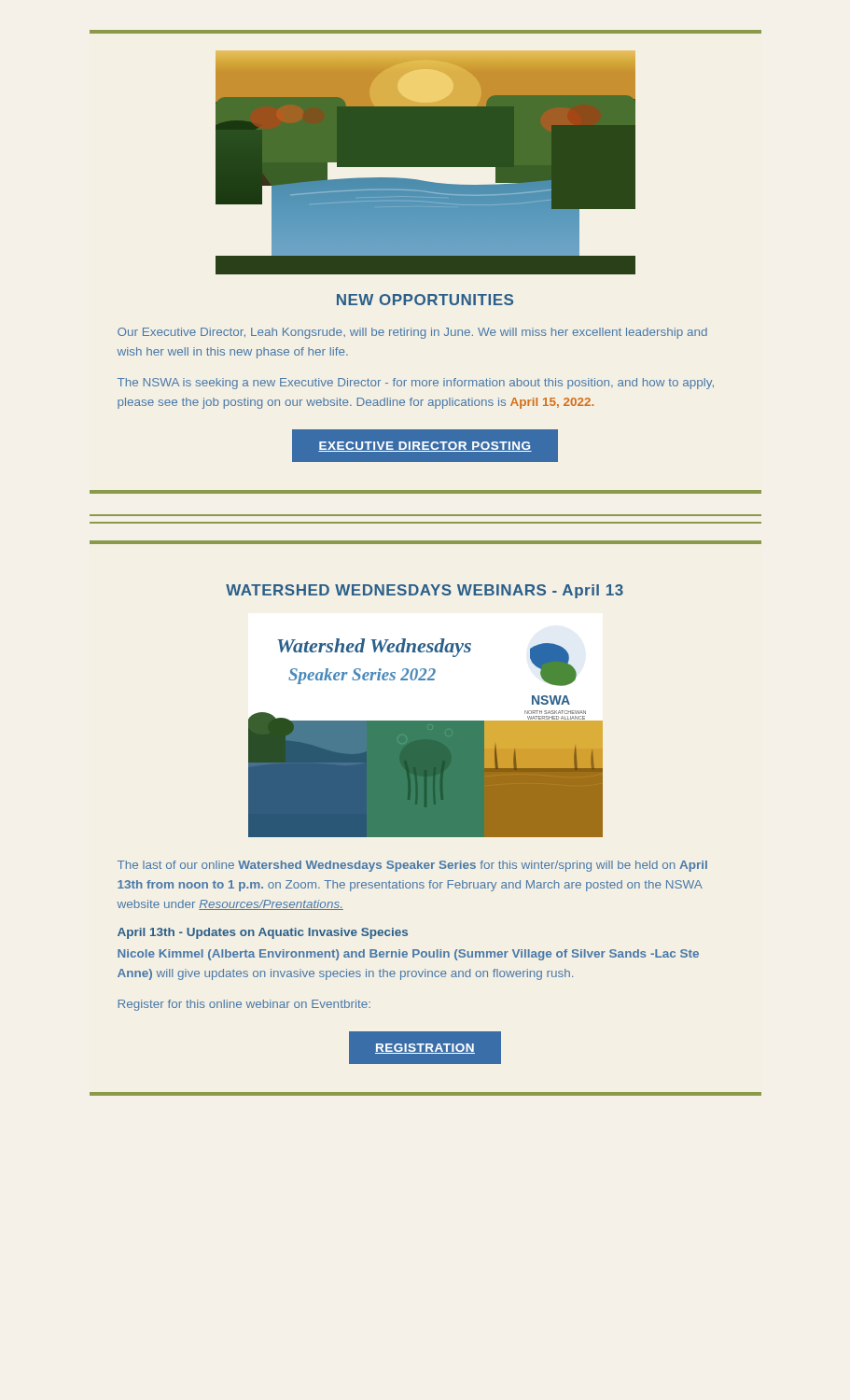The image size is (850, 1400).
Task: Locate the text block that reads "The last of"
Action: (x=413, y=884)
